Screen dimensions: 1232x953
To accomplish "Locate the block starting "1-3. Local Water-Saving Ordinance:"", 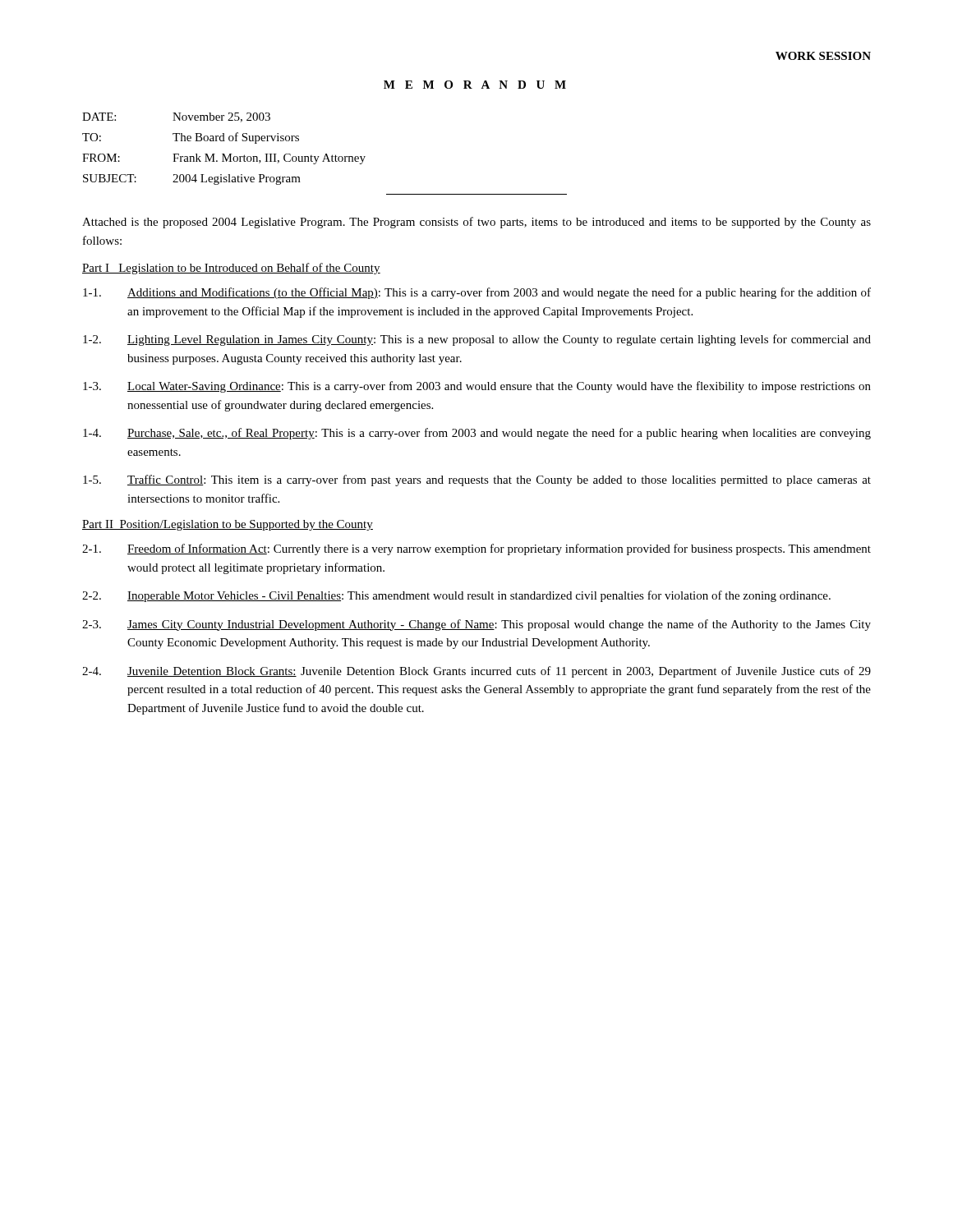I will tap(476, 395).
